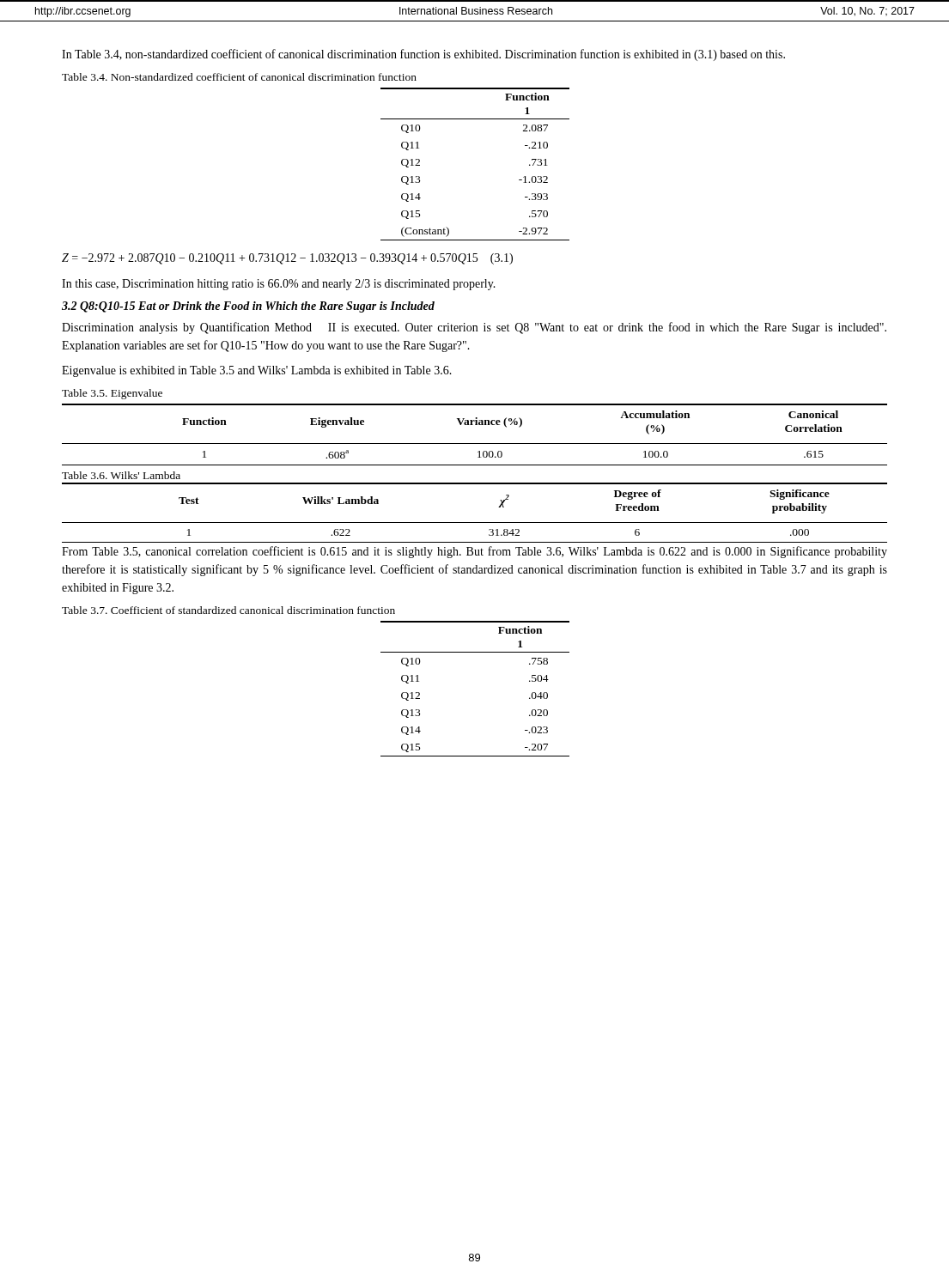This screenshot has width=949, height=1288.
Task: Select the text block starting "Table 3.4. Non-standardized coefficient"
Action: [x=239, y=77]
